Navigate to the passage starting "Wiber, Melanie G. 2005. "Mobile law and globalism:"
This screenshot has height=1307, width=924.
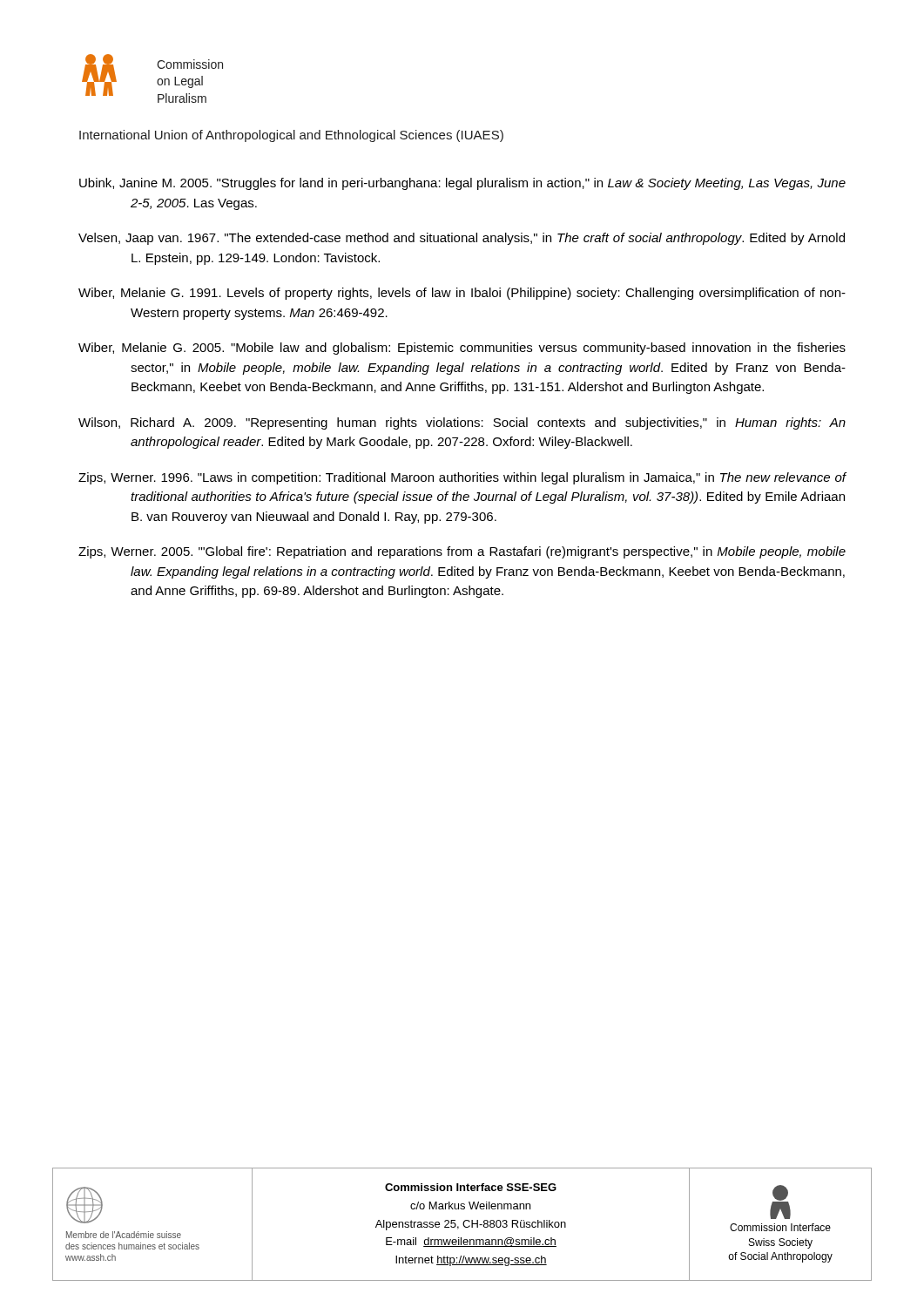pos(462,367)
